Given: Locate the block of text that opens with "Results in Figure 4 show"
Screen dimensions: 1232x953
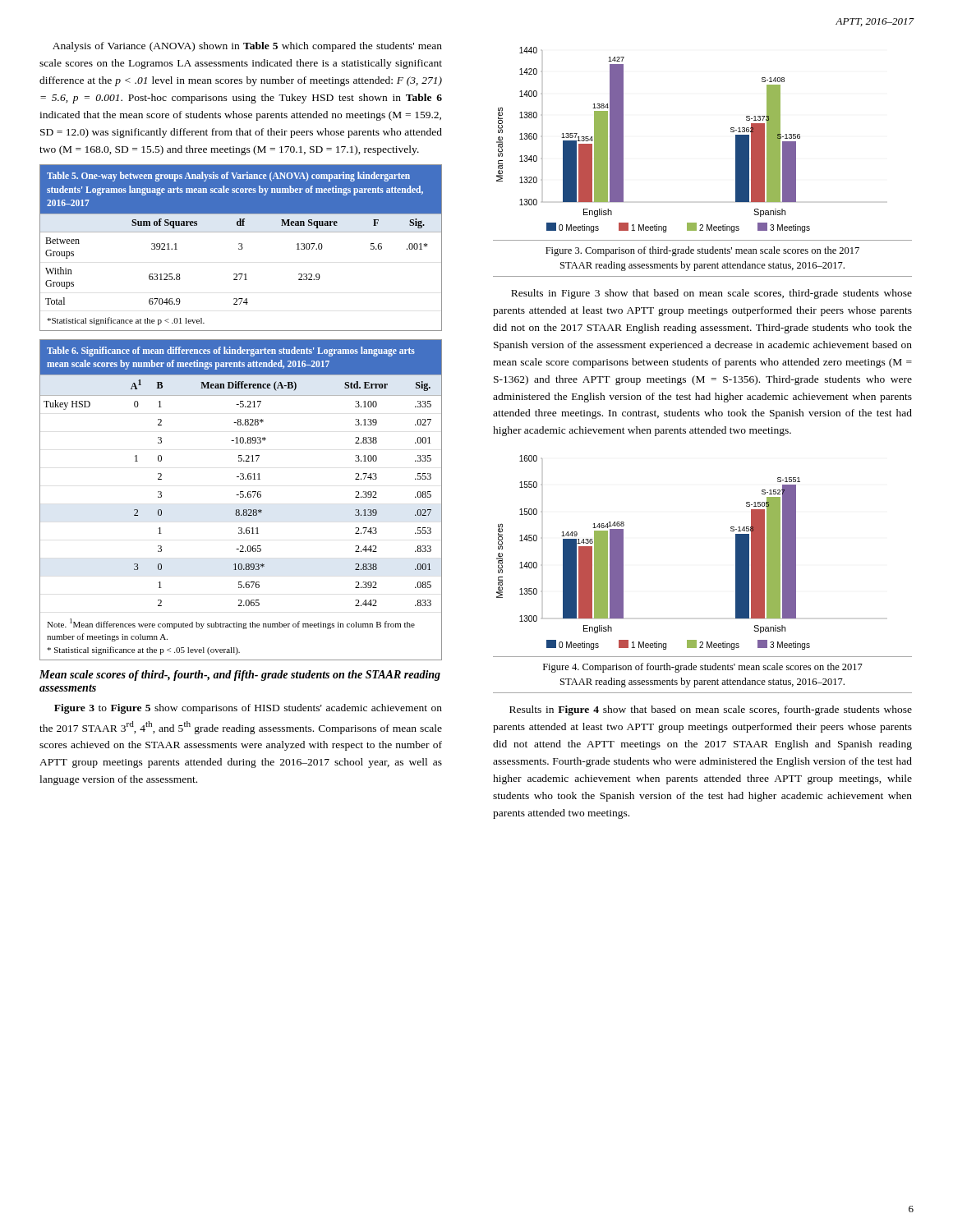Looking at the screenshot, I should 702,761.
